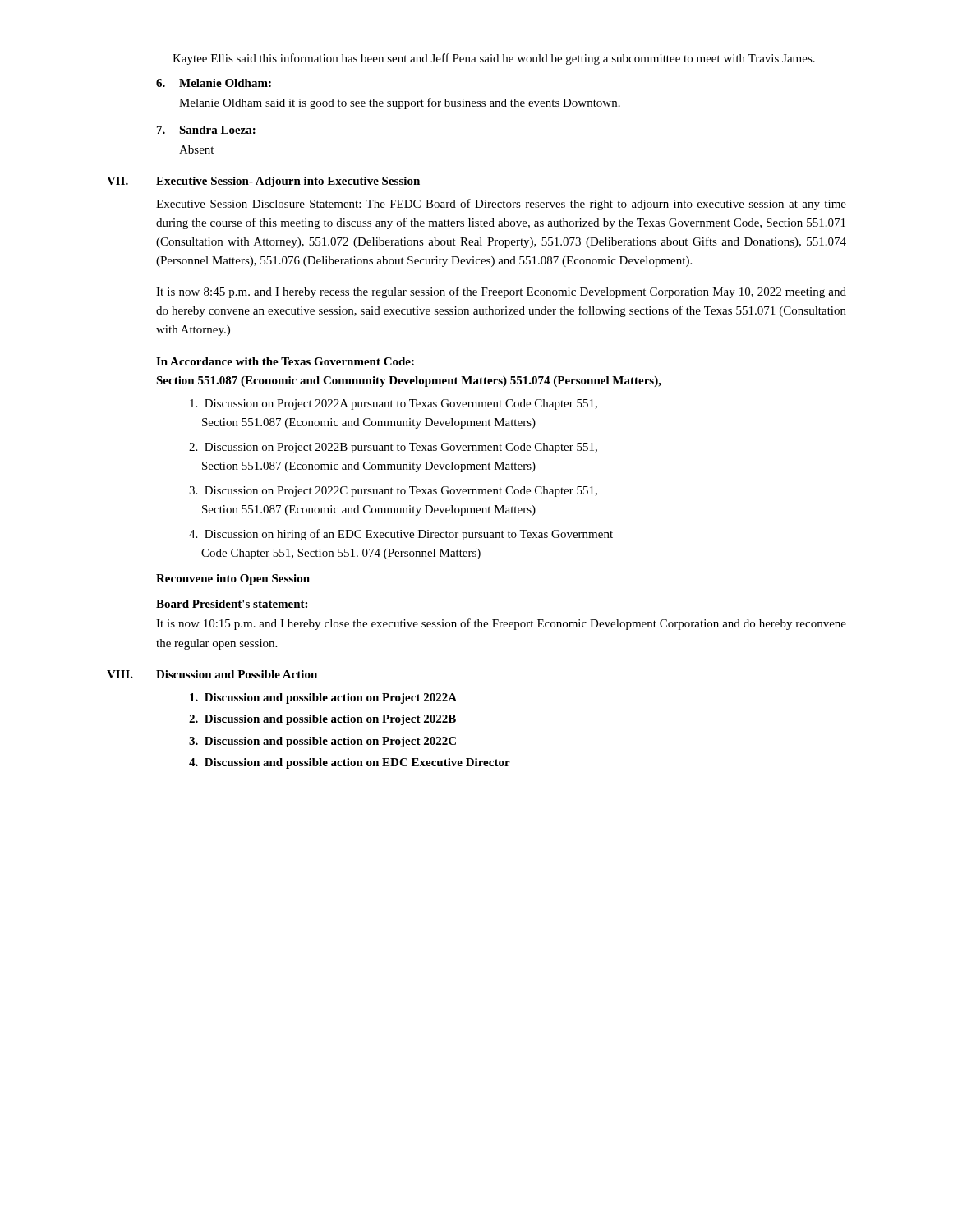Screen dimensions: 1232x953
Task: Point to the element starting "6. Melanie Oldham: Melanie Oldham"
Action: [501, 94]
